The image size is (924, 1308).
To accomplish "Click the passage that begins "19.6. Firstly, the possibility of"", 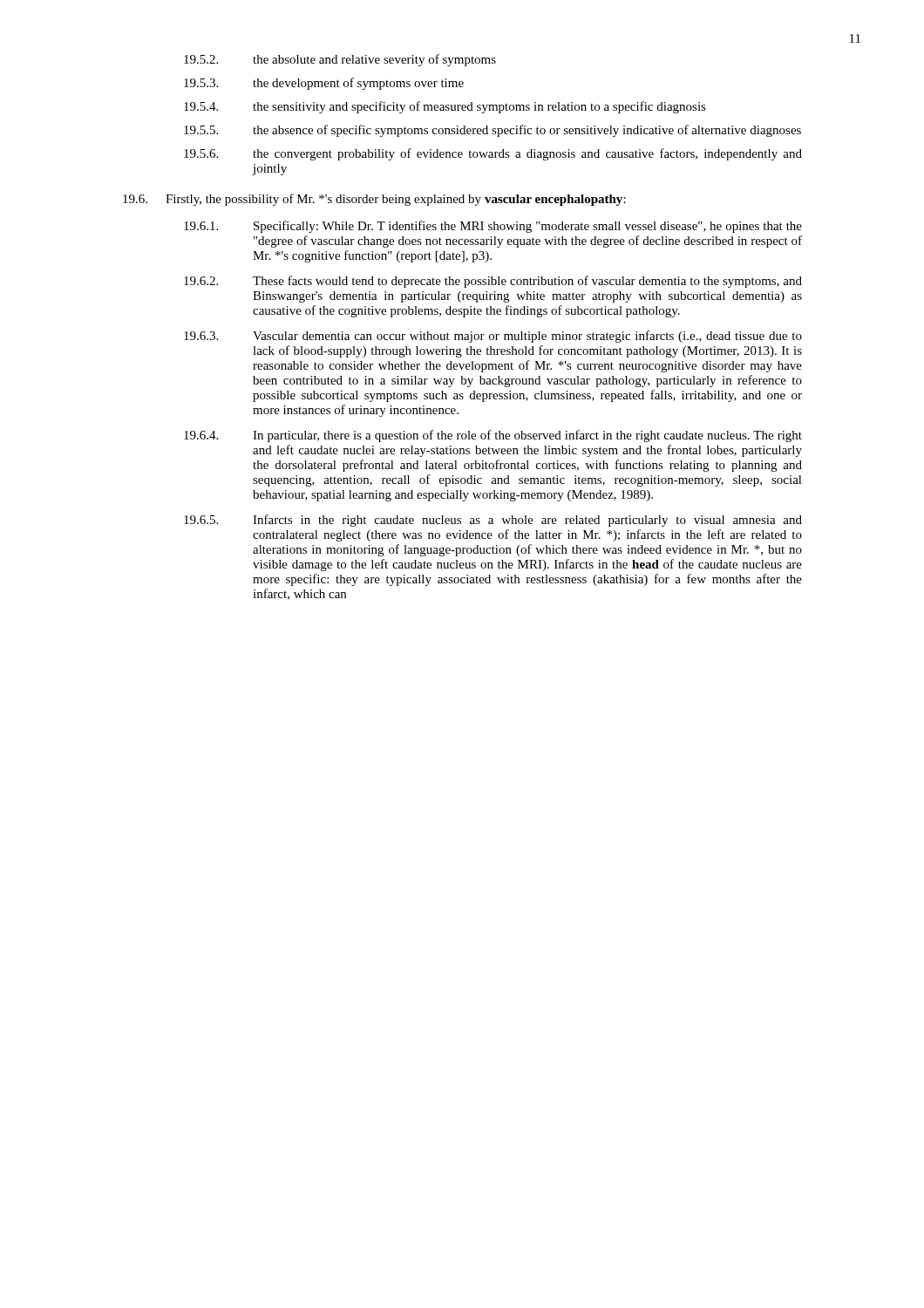I will pos(462,199).
